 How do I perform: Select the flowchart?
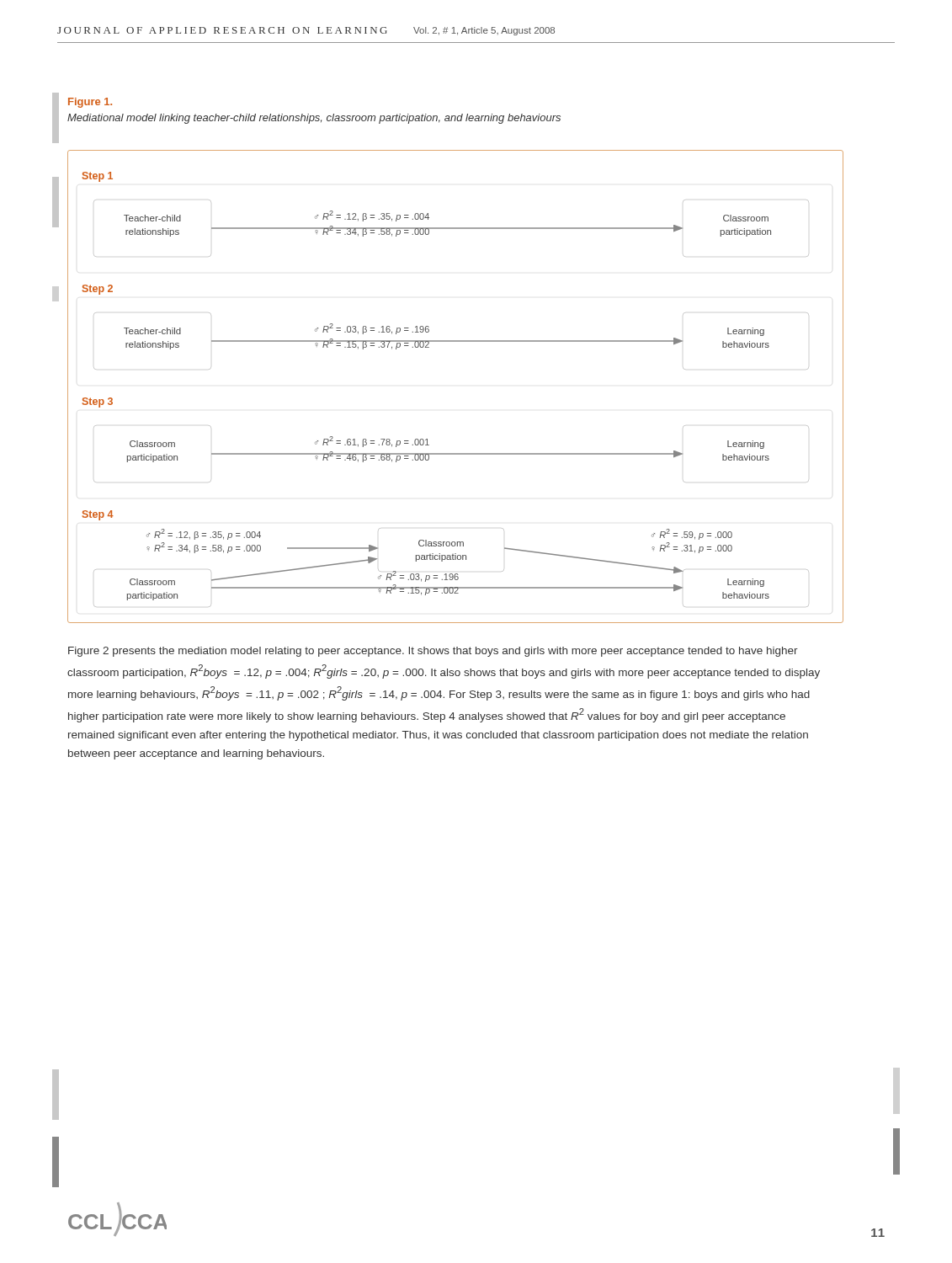(455, 386)
